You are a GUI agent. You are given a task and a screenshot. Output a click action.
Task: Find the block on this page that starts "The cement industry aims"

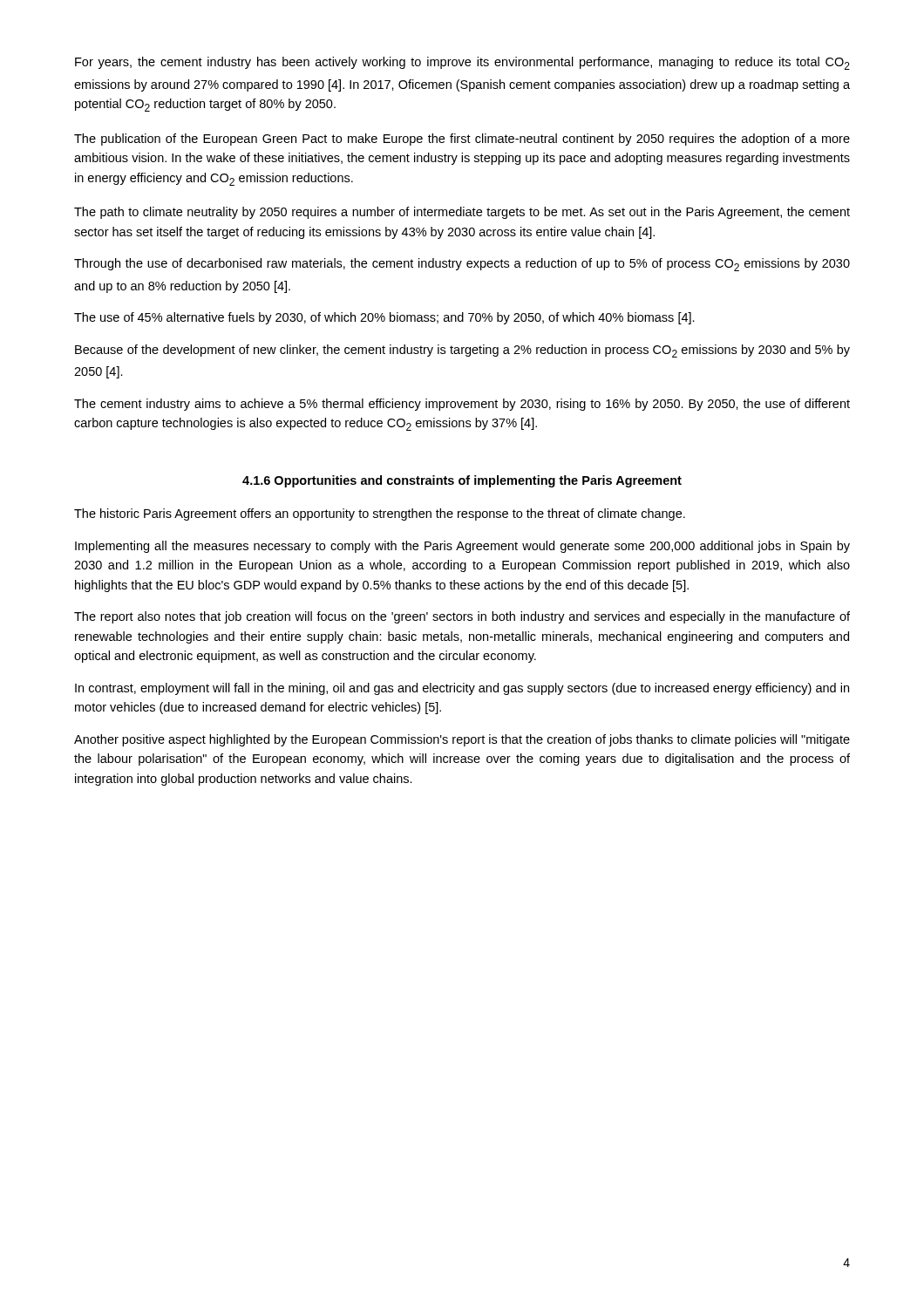click(x=462, y=415)
